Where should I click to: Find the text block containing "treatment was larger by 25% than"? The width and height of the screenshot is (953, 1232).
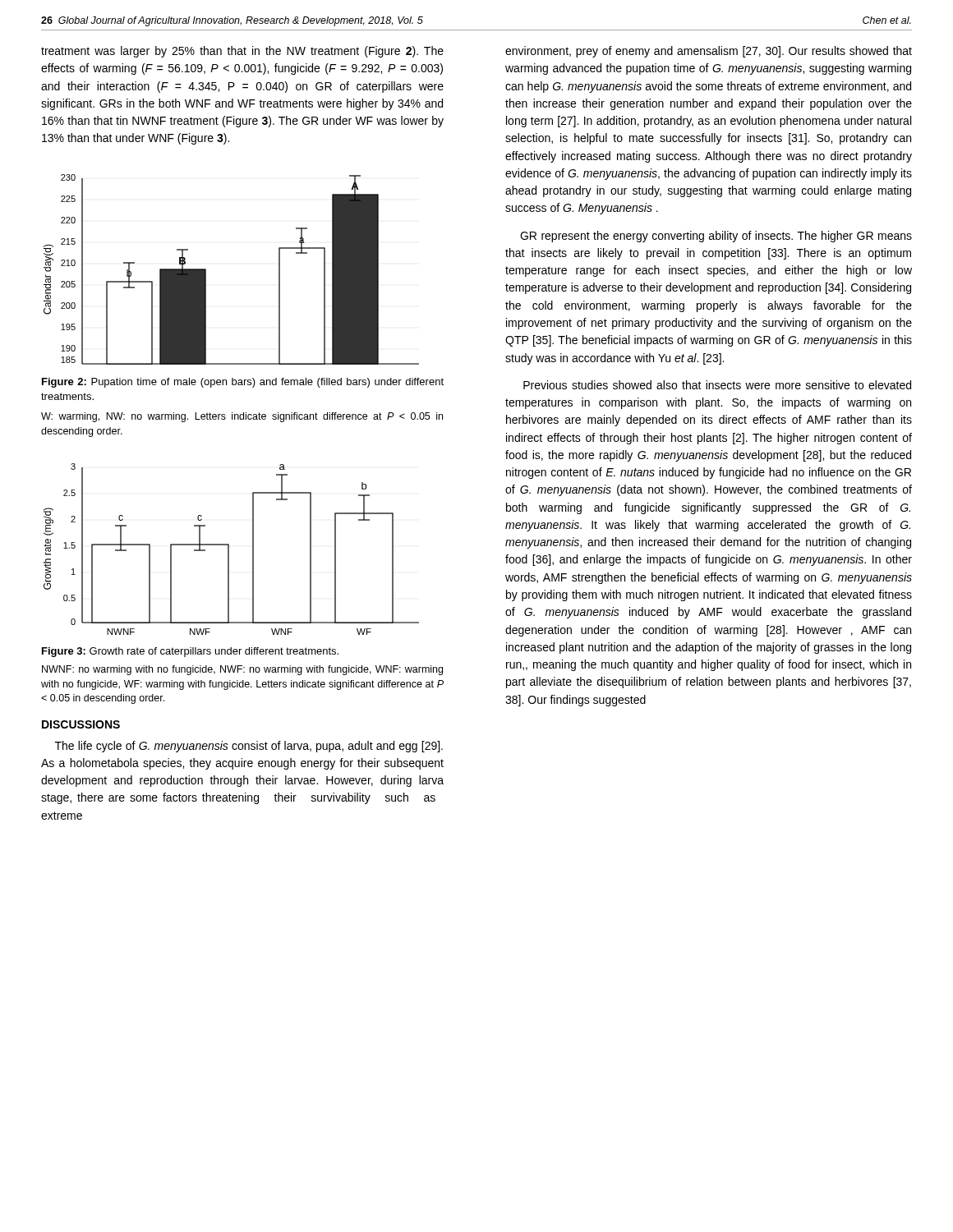(242, 95)
